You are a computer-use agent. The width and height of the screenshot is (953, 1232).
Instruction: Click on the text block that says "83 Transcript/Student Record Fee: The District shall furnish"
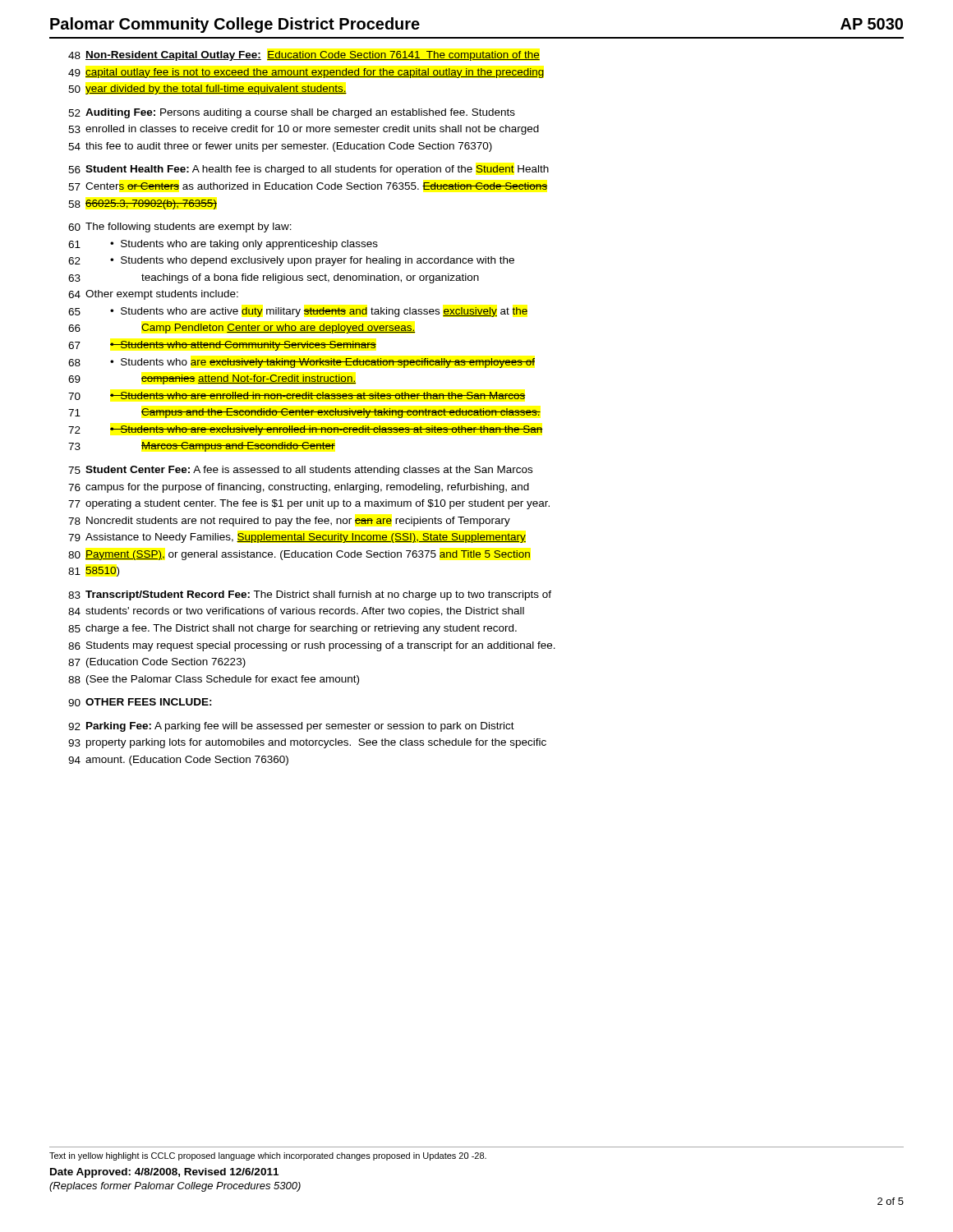point(476,637)
